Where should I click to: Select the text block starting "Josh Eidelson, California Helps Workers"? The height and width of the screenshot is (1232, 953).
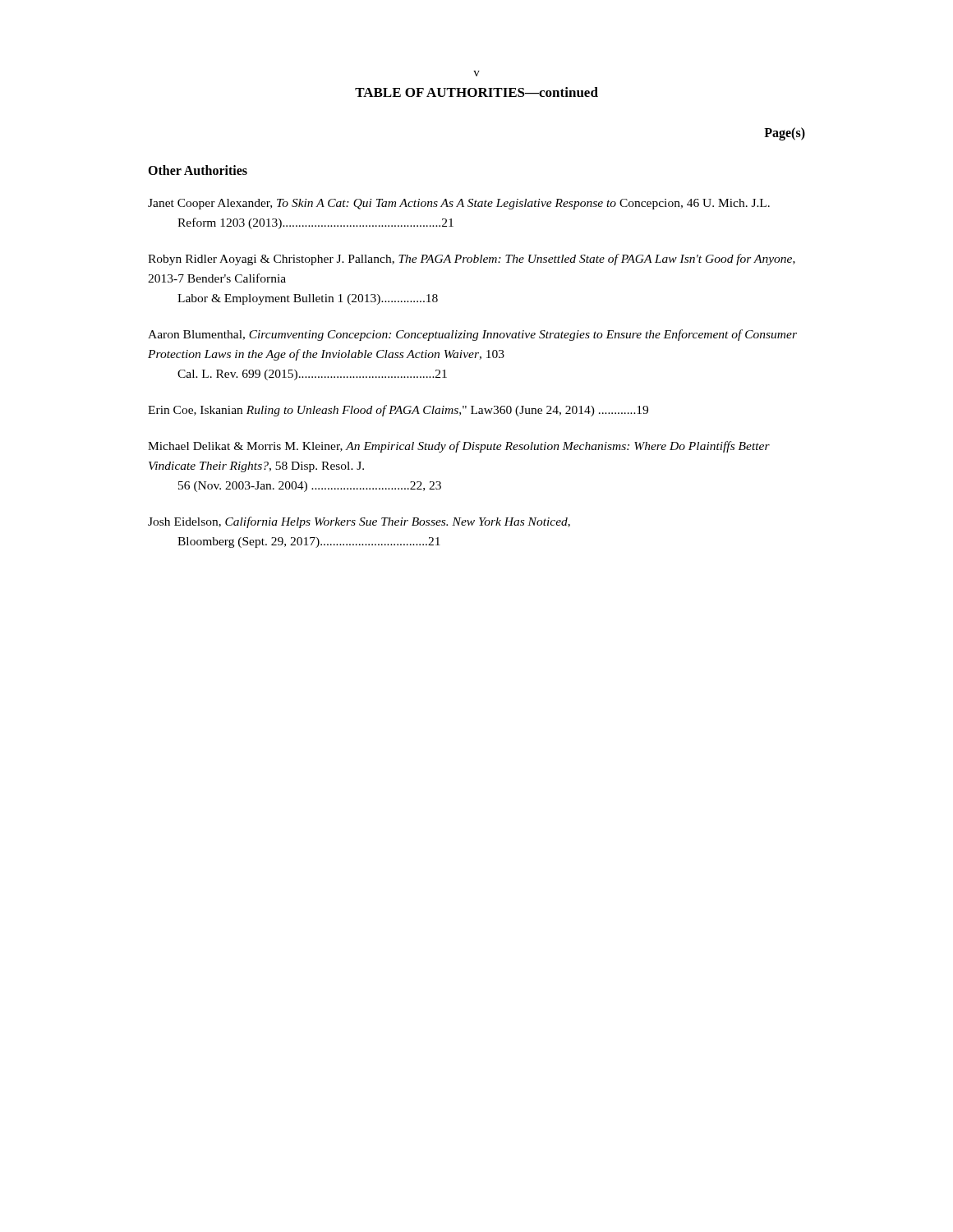[476, 533]
